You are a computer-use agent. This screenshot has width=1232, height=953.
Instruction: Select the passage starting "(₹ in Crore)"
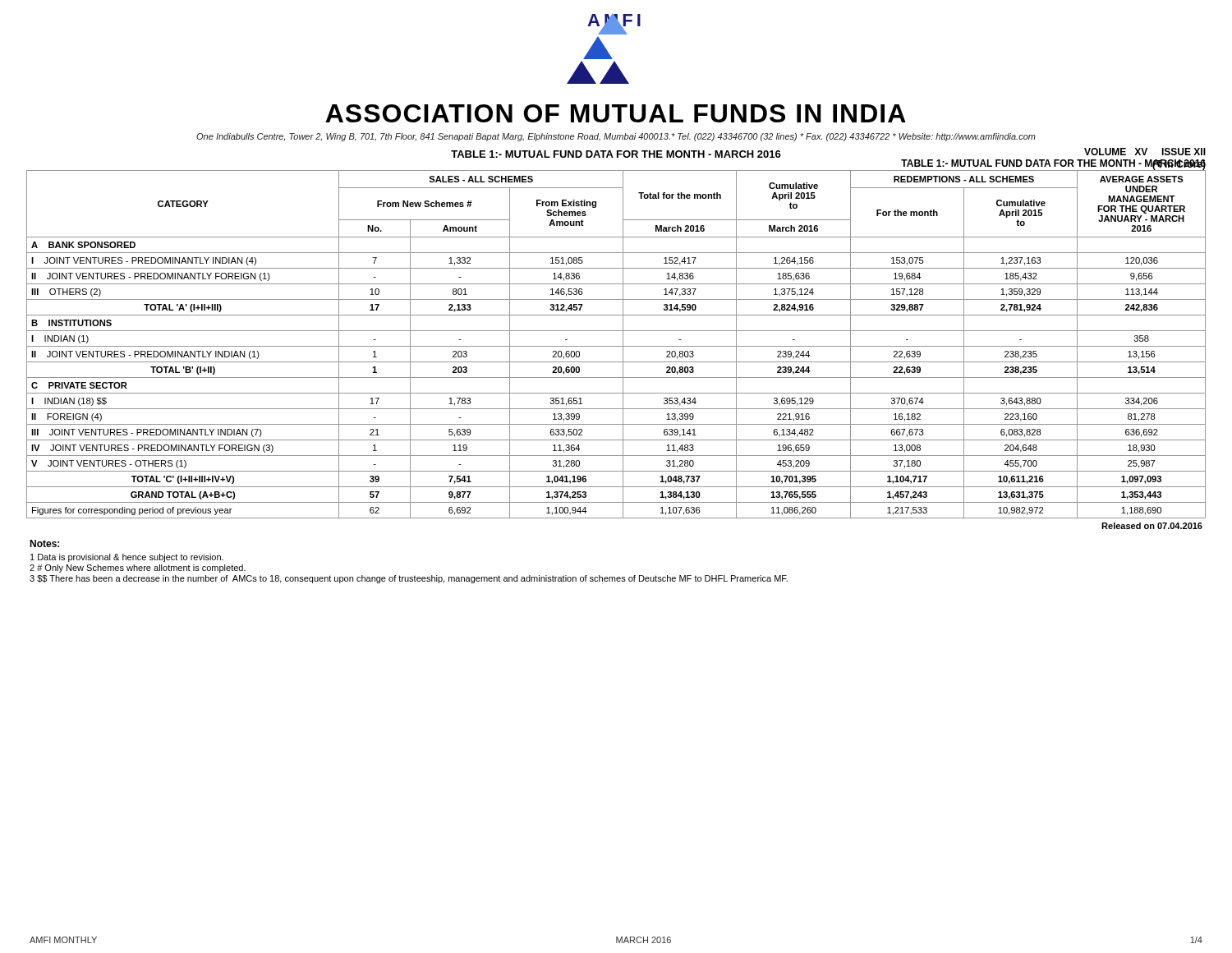[1179, 164]
